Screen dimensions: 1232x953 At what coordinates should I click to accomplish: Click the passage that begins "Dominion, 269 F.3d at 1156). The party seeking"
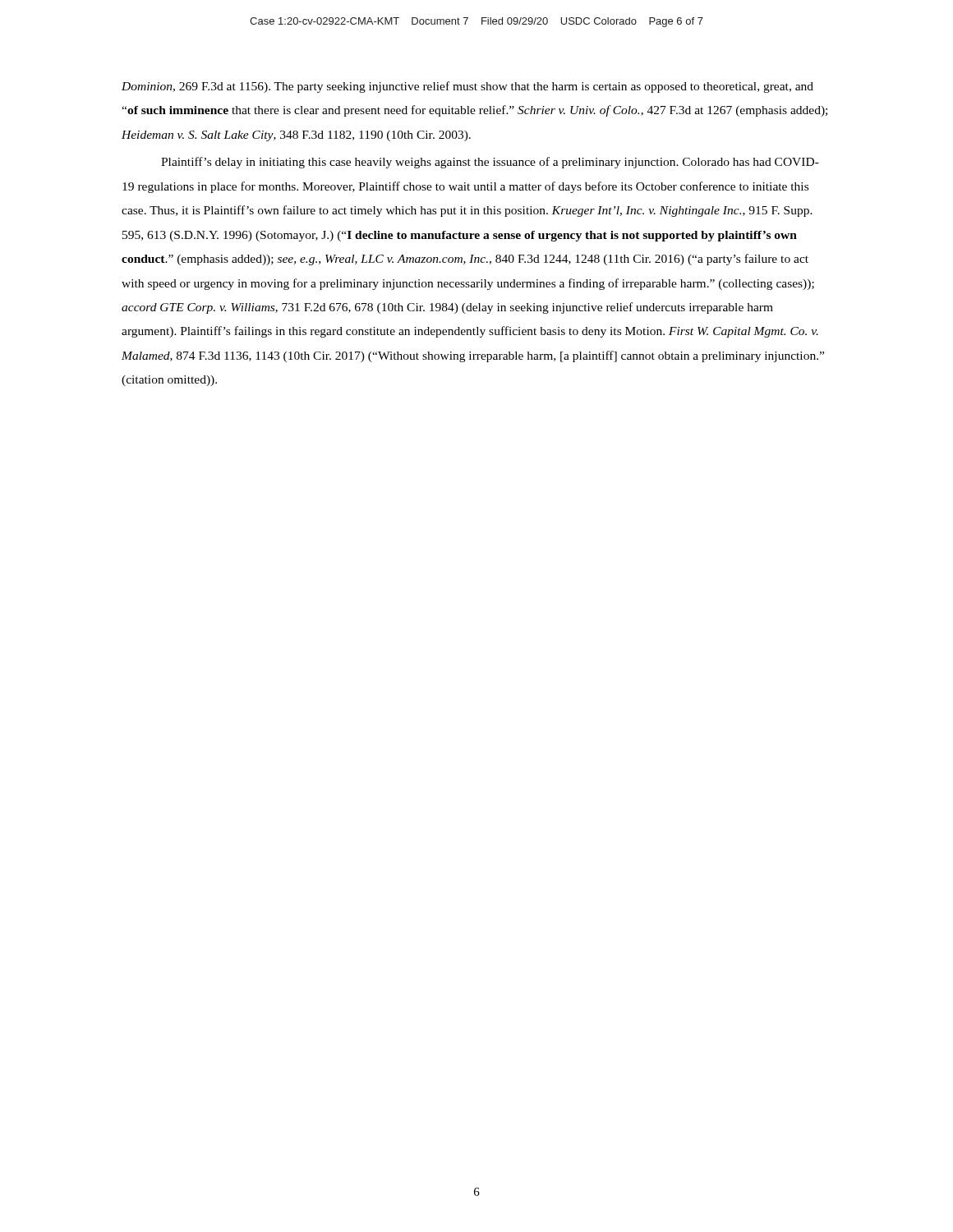475,110
